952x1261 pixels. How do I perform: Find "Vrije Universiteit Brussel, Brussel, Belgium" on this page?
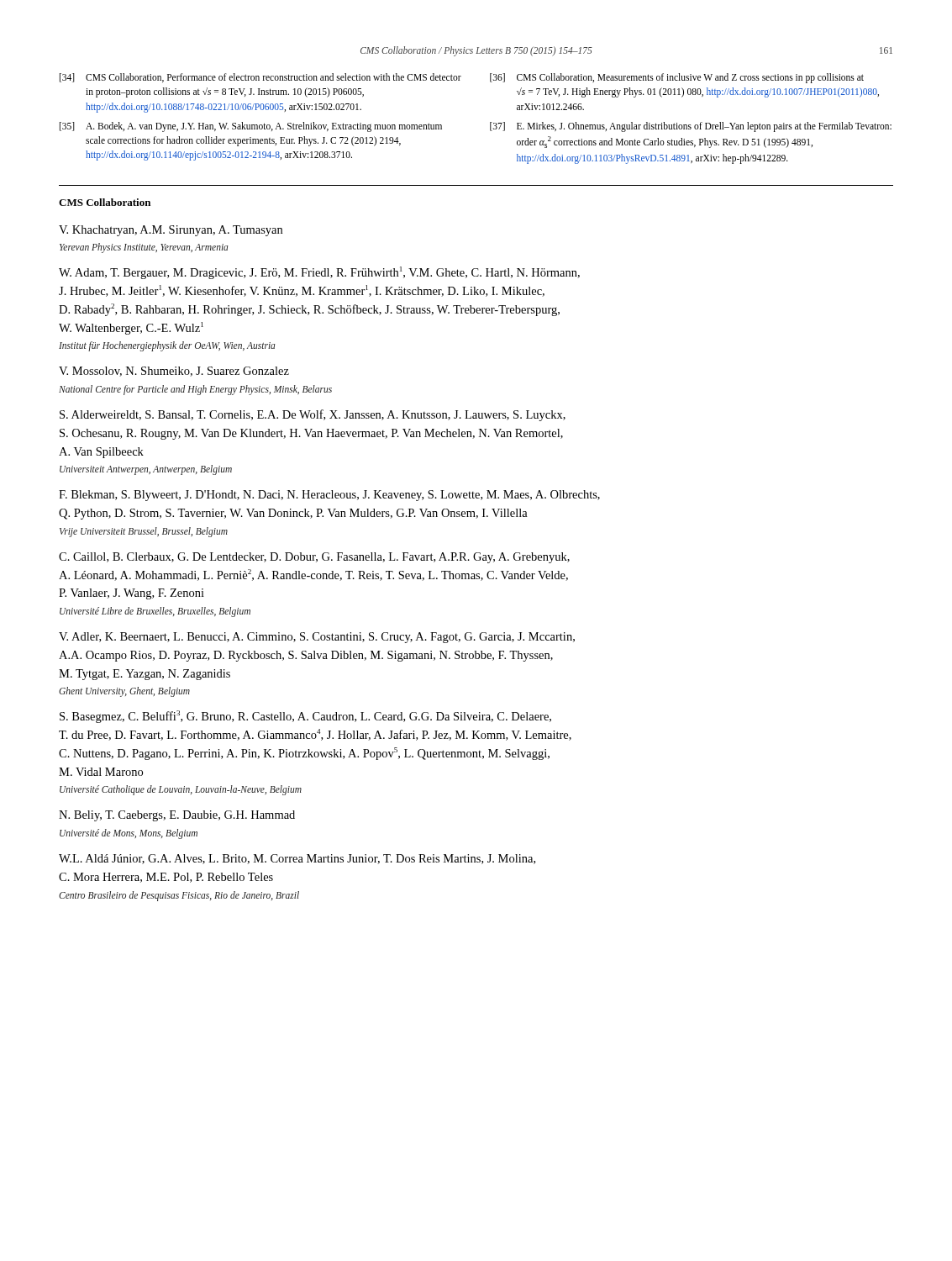143,531
